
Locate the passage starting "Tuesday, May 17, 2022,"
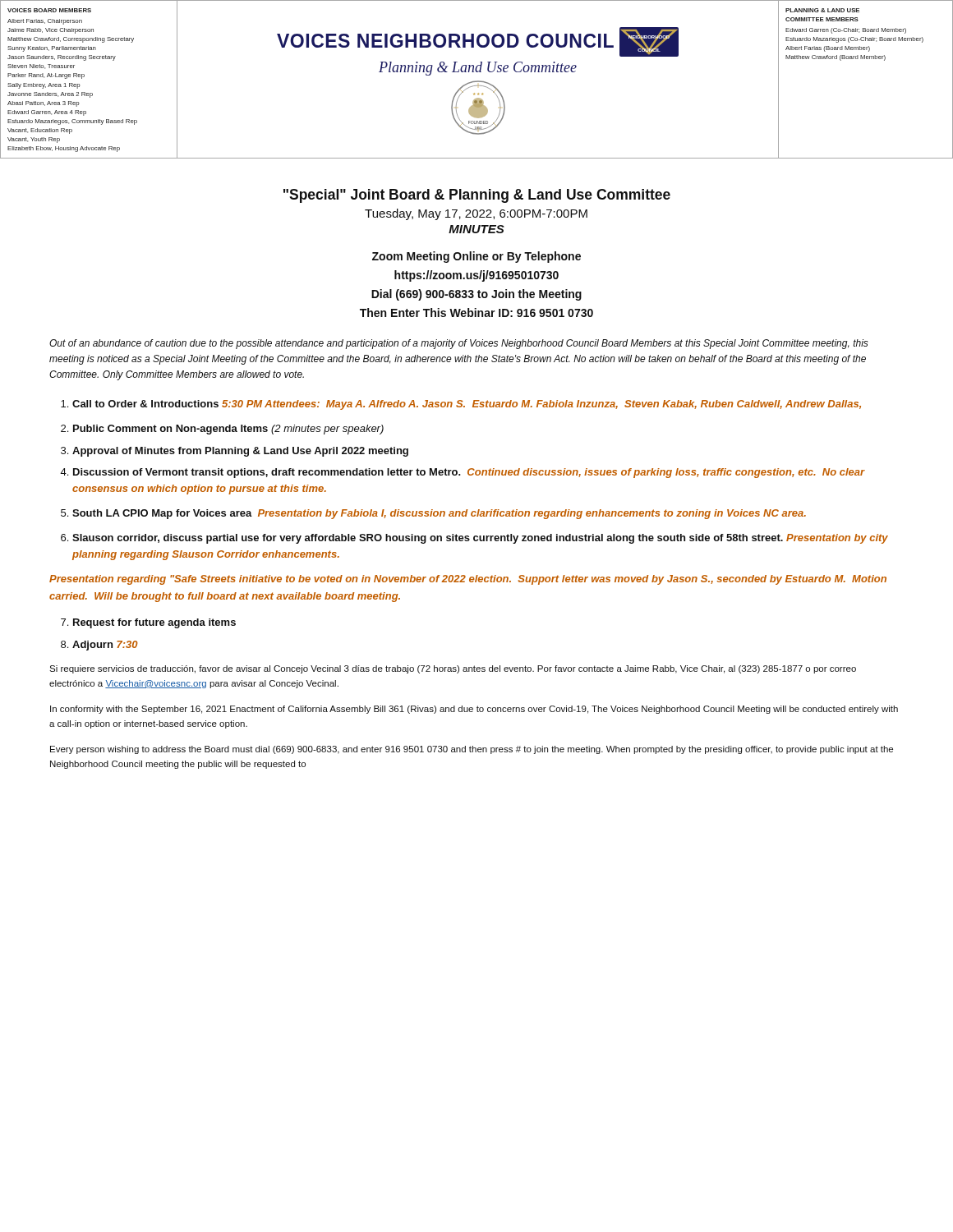click(476, 213)
